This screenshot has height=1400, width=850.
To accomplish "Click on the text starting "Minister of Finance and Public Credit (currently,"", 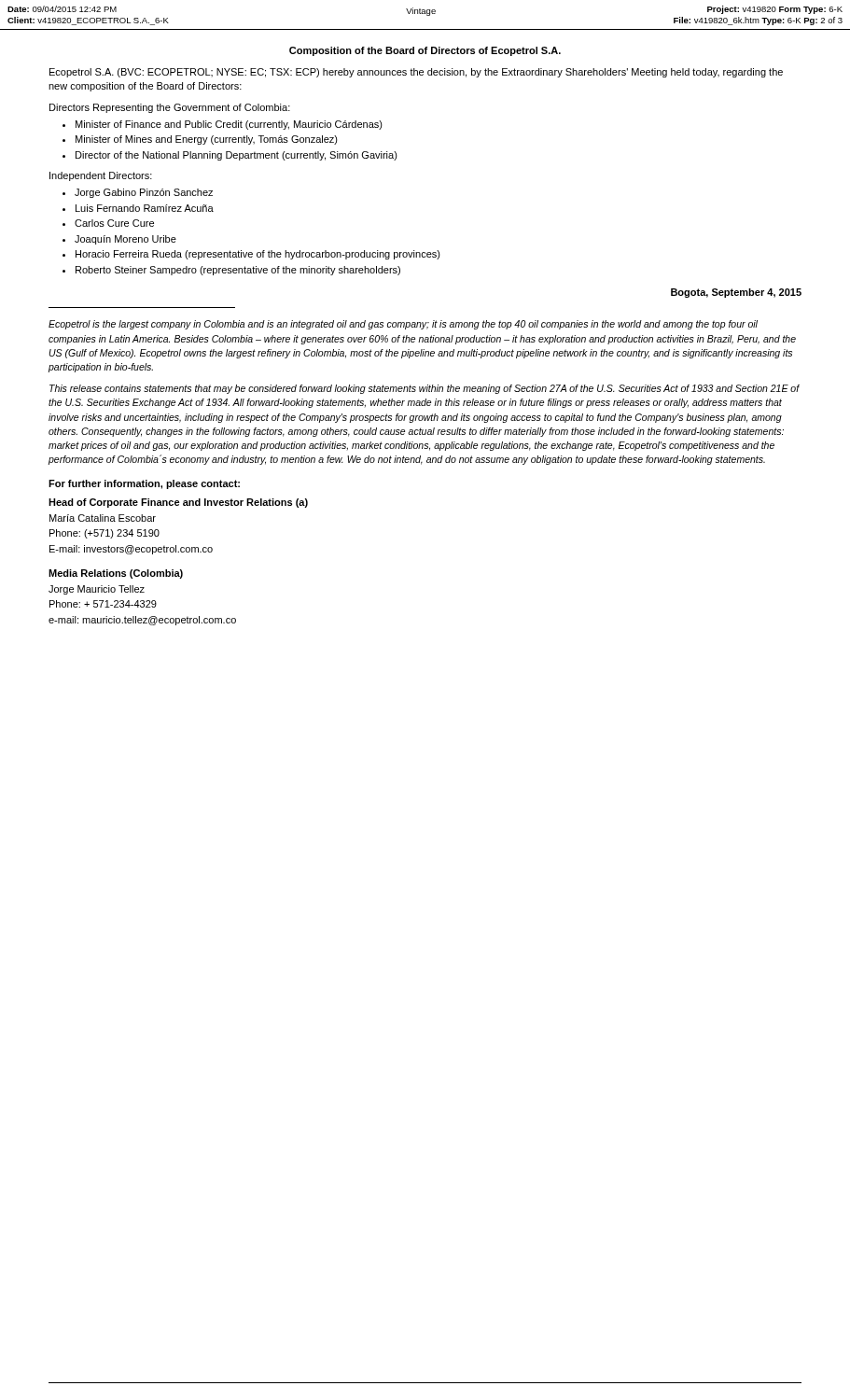I will coord(229,124).
